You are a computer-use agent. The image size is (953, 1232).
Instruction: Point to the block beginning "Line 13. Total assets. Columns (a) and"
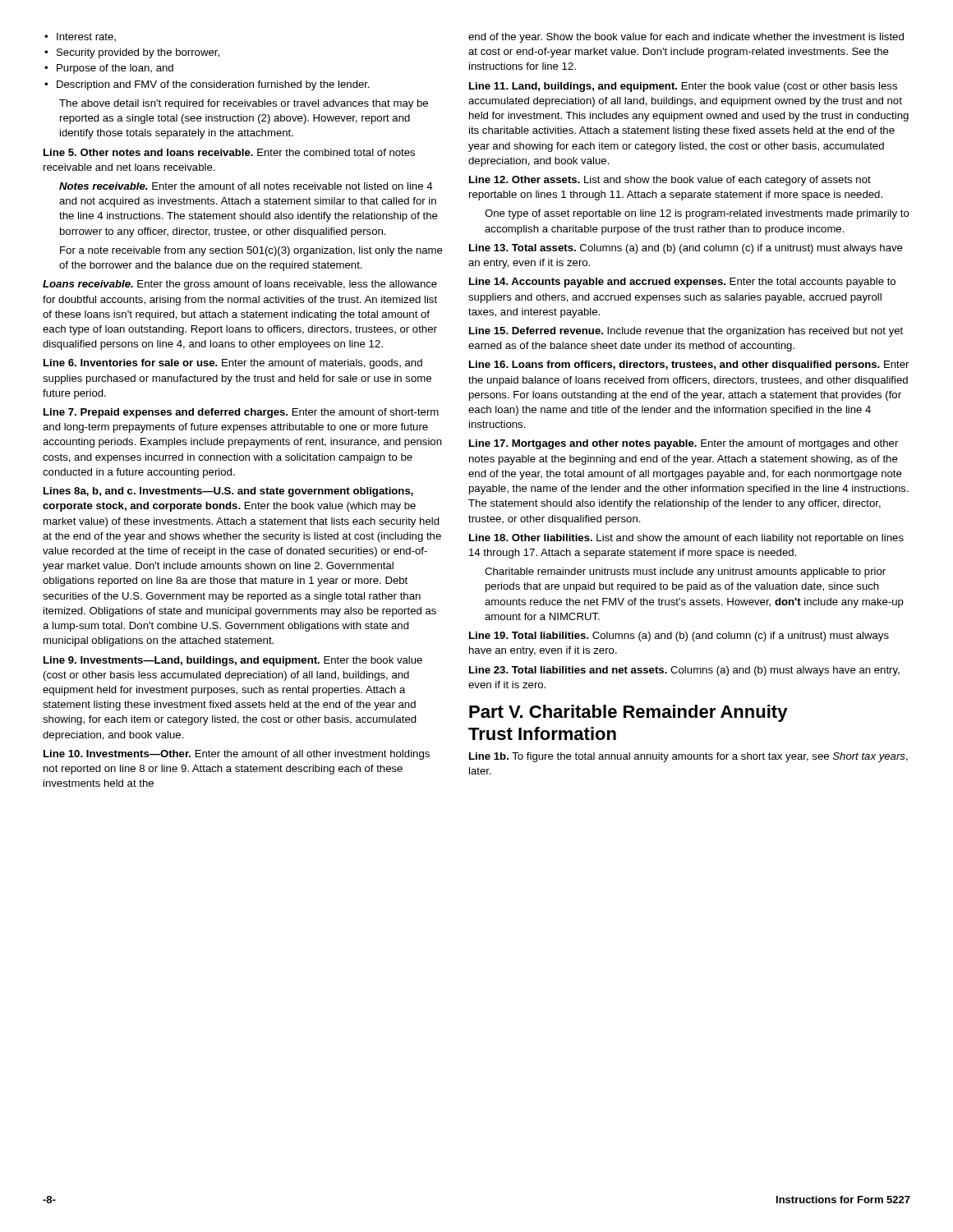coord(689,255)
